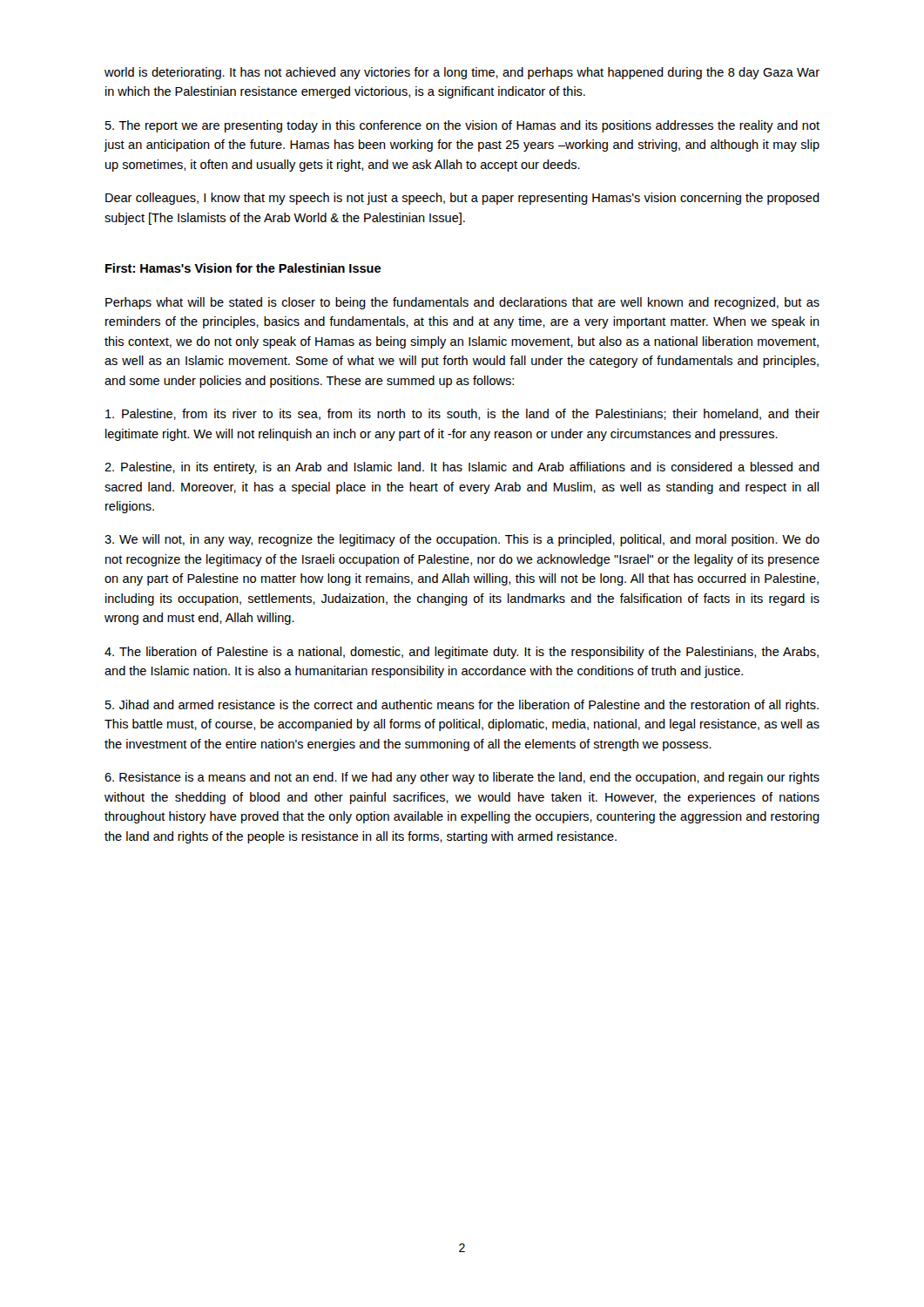Viewport: 924px width, 1307px height.
Task: Find the text block starting "We will not, in"
Action: (x=462, y=579)
